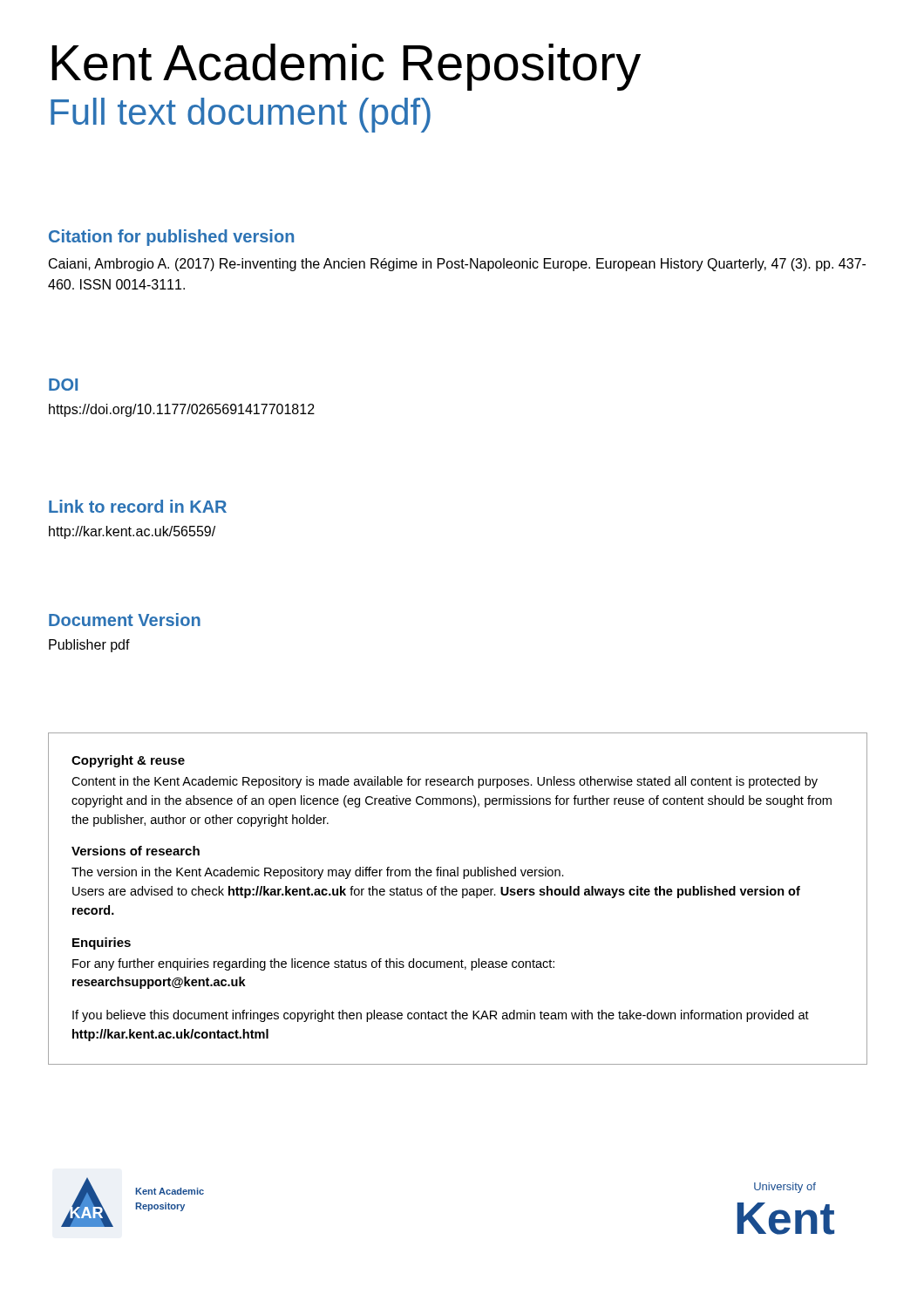924x1308 pixels.
Task: Locate the section header that opens with "Citation for published"
Action: click(171, 238)
